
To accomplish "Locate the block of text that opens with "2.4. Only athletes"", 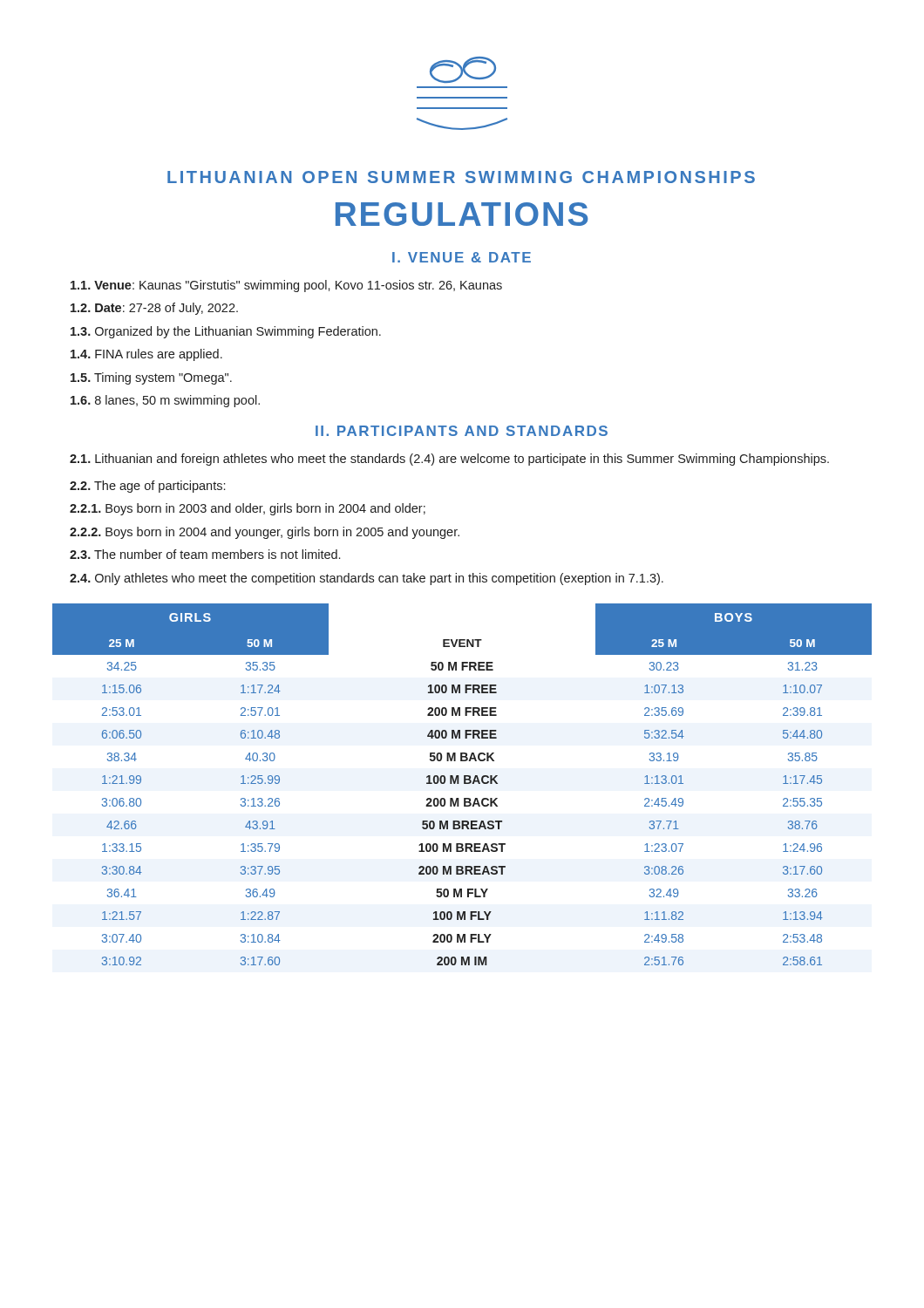I will coord(367,578).
